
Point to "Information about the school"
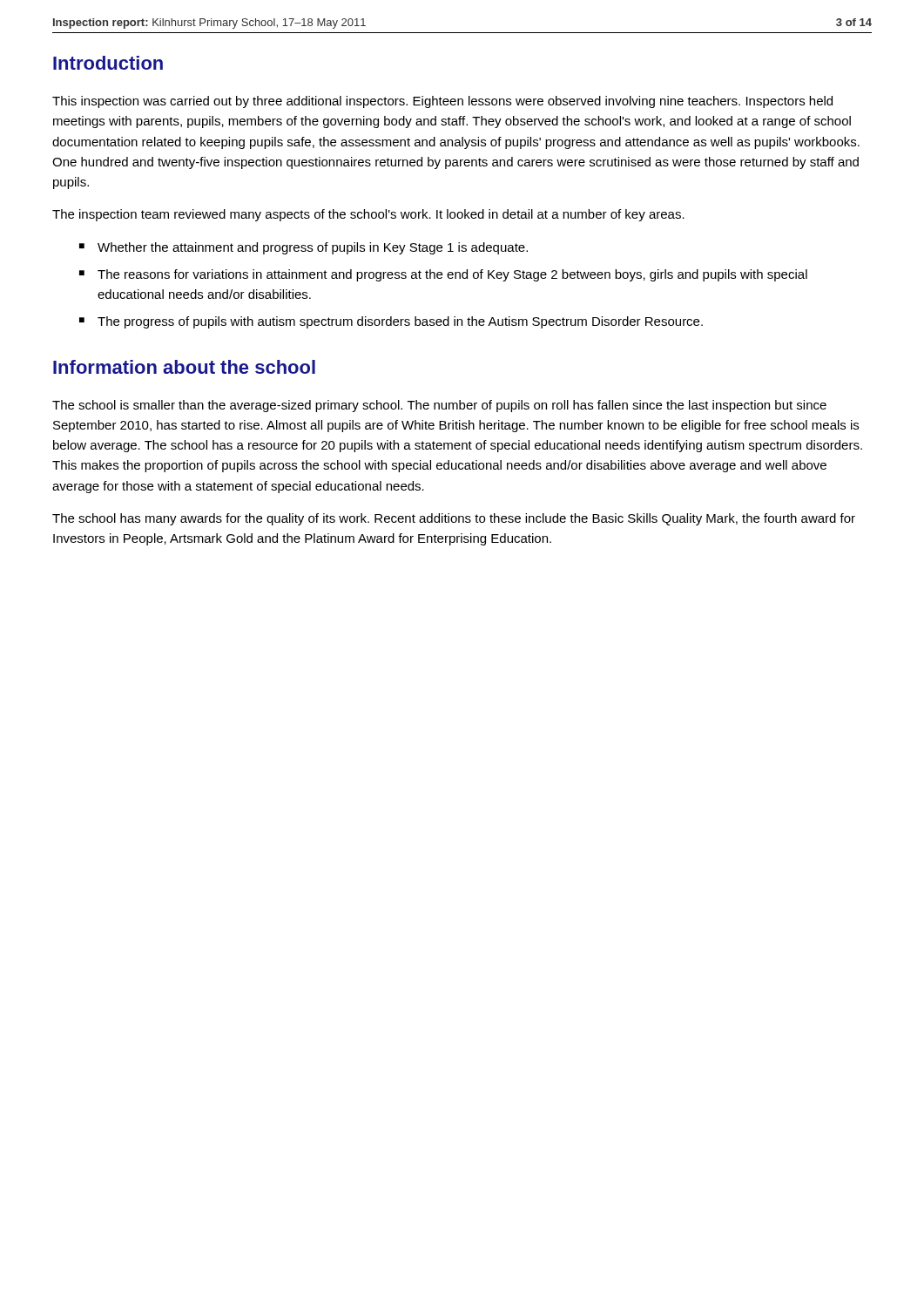coord(184,367)
